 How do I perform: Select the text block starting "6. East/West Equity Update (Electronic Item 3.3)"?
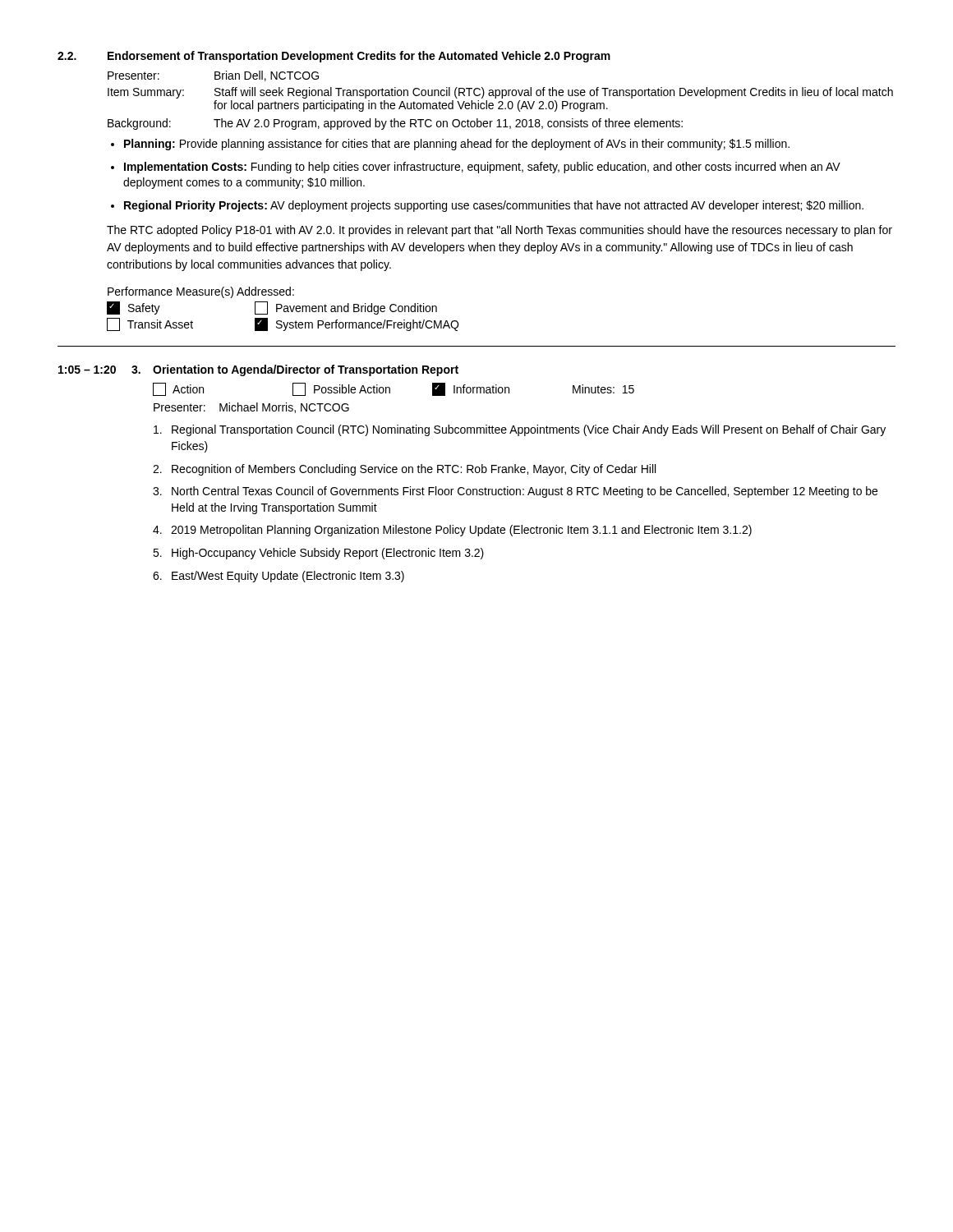coord(279,577)
